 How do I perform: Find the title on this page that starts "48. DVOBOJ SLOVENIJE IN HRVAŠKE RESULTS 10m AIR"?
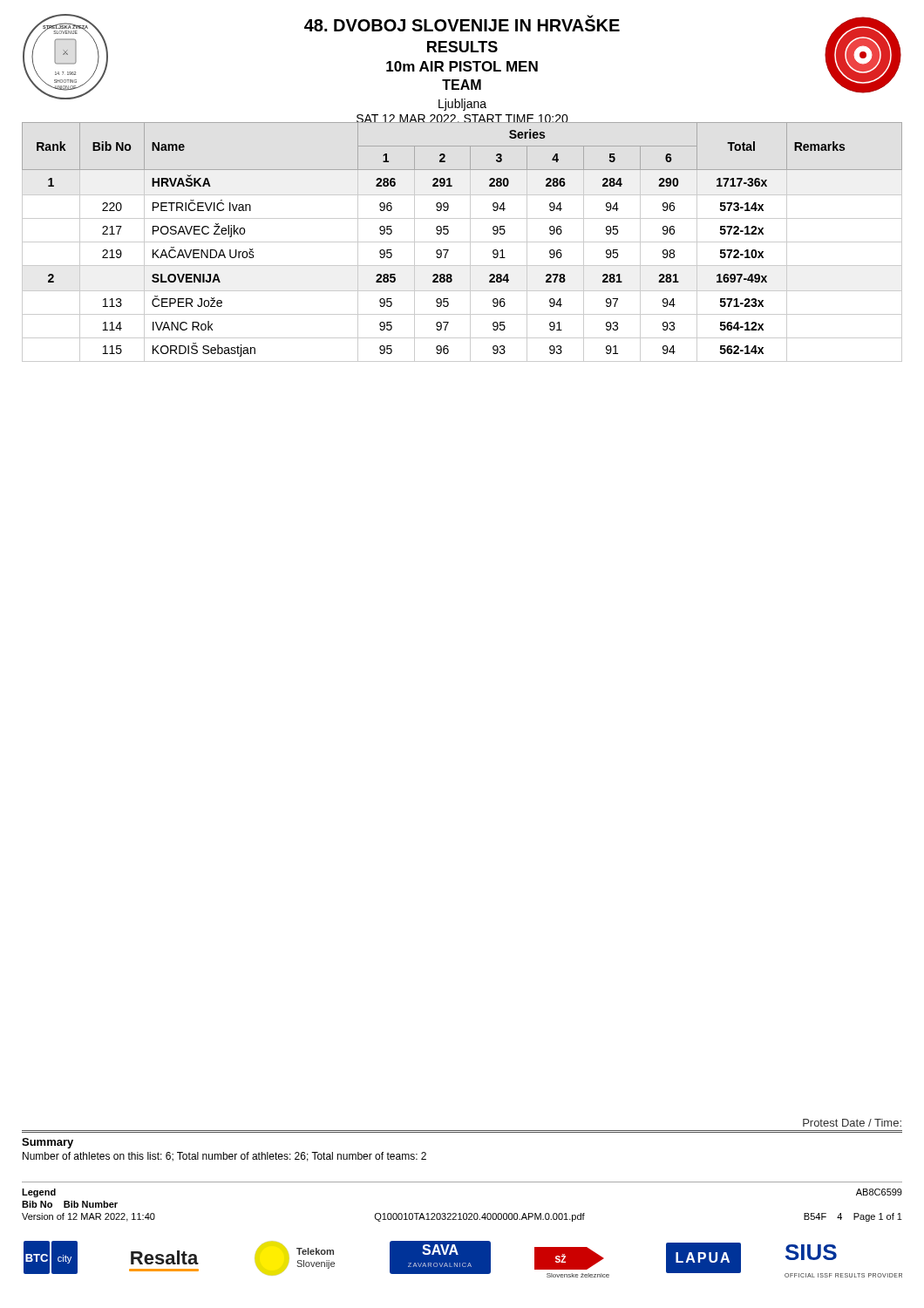click(462, 71)
